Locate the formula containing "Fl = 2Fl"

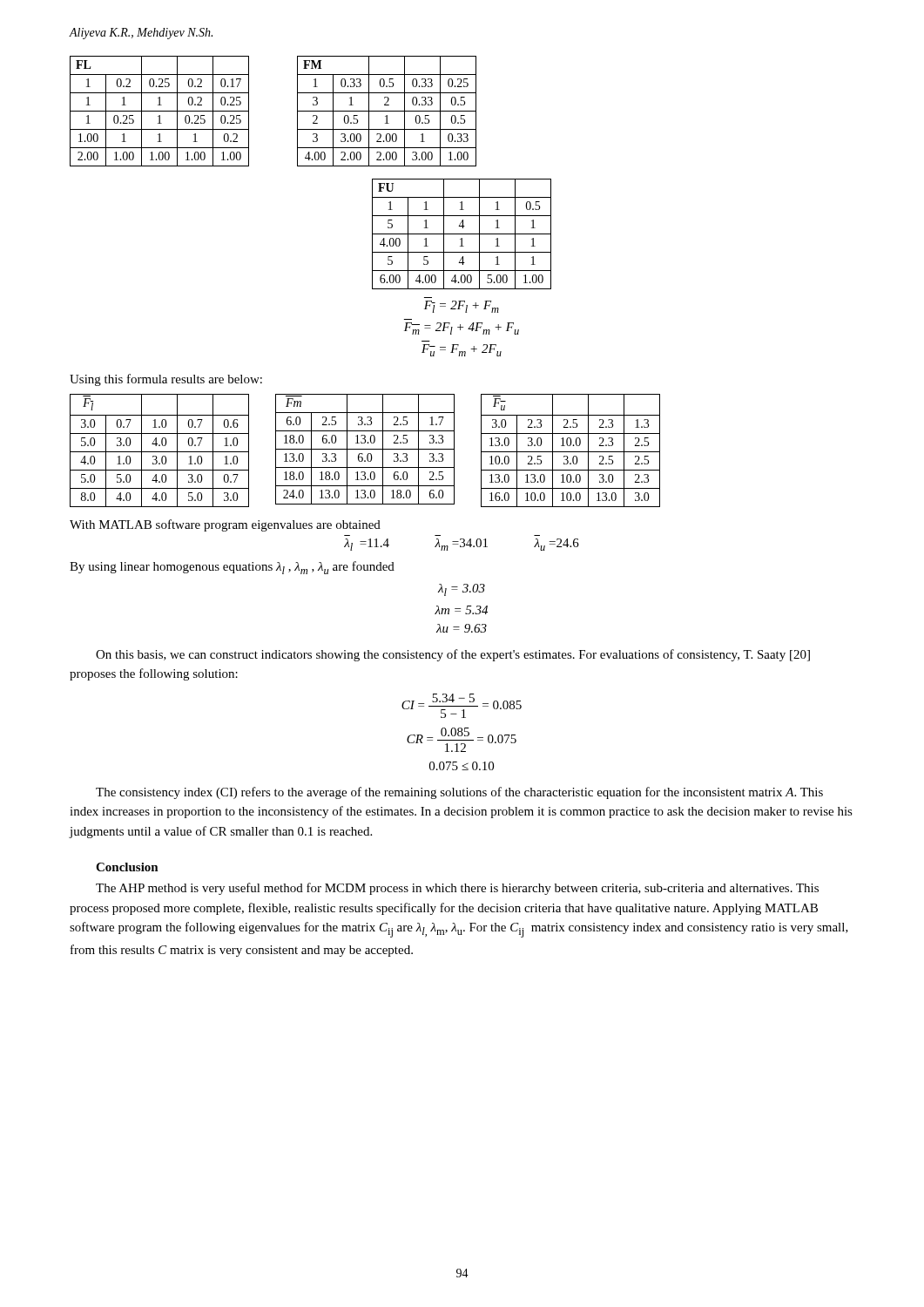pos(462,329)
